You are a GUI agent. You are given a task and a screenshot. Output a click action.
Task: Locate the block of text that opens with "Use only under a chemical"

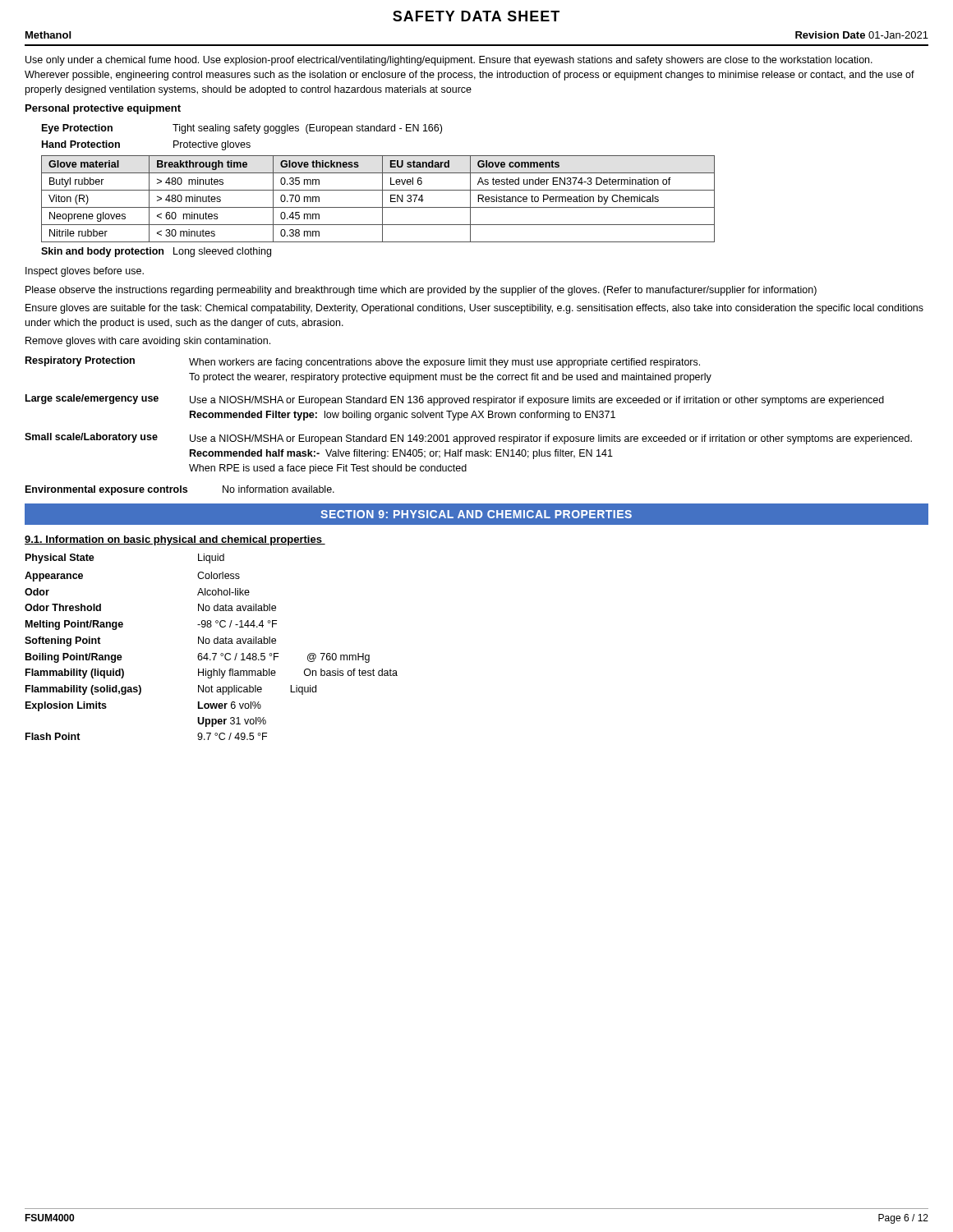click(469, 75)
